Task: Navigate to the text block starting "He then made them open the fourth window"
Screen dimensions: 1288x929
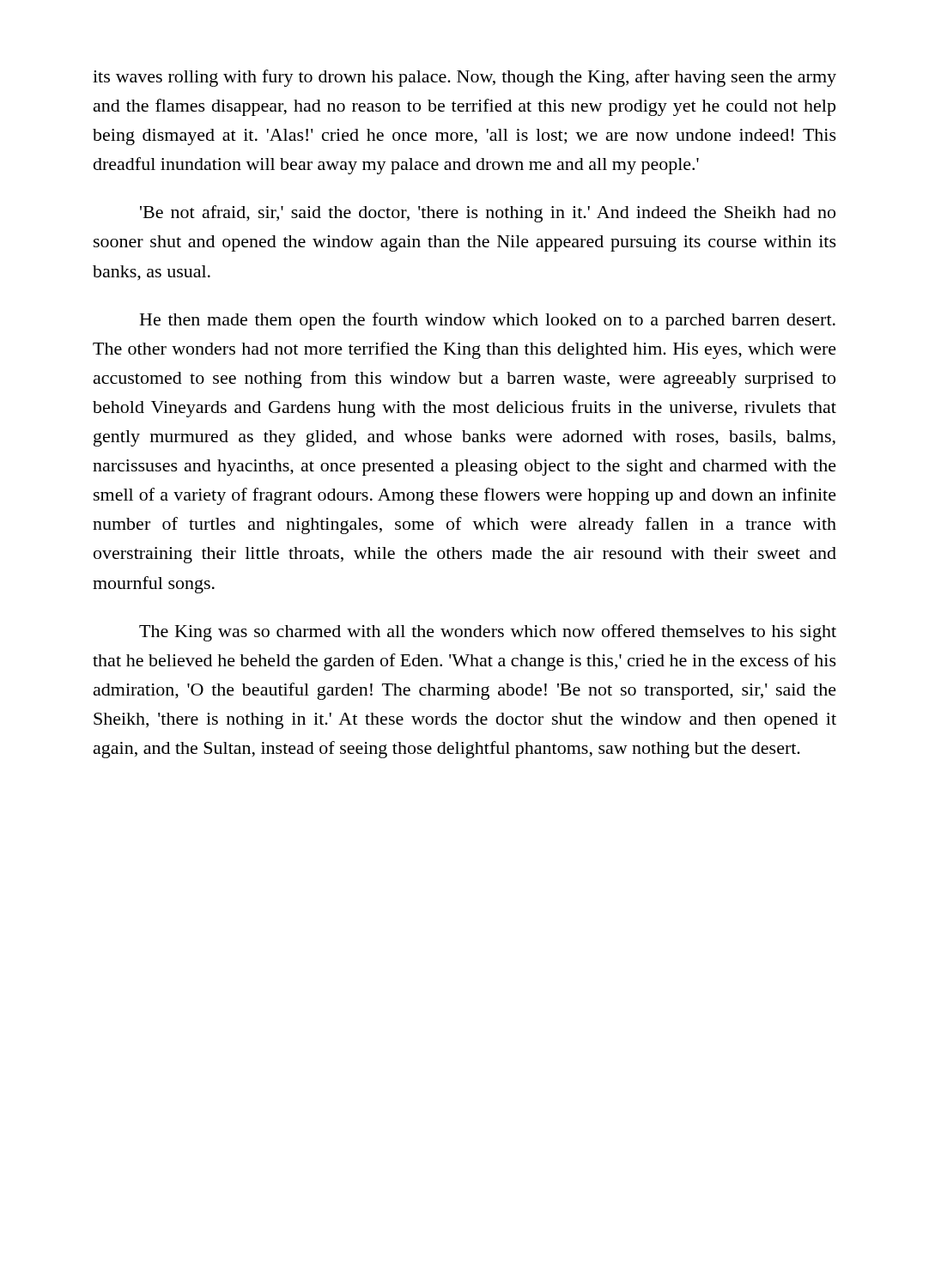Action: pyautogui.click(x=464, y=450)
